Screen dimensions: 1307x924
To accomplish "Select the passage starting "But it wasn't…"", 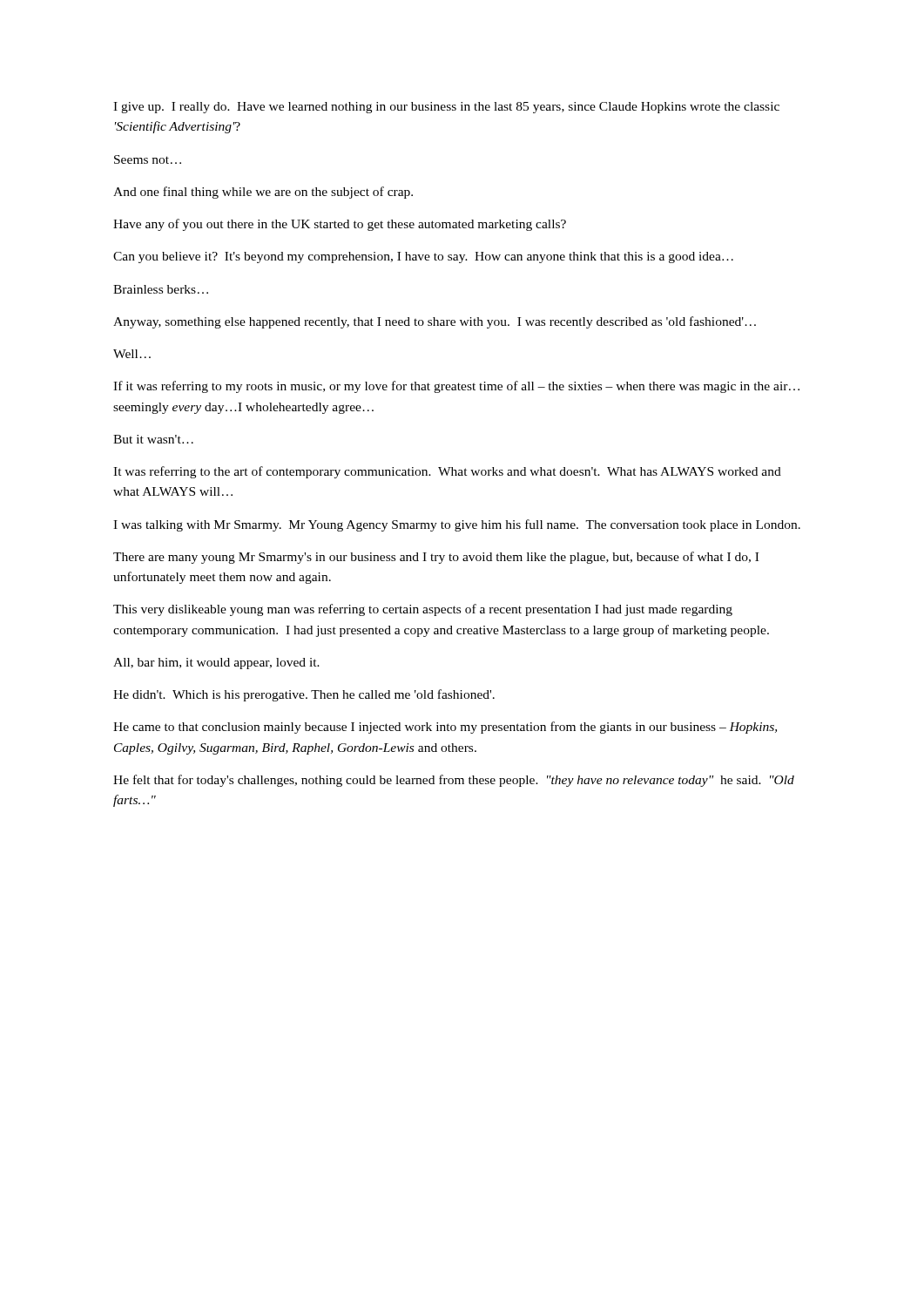I will point(154,438).
